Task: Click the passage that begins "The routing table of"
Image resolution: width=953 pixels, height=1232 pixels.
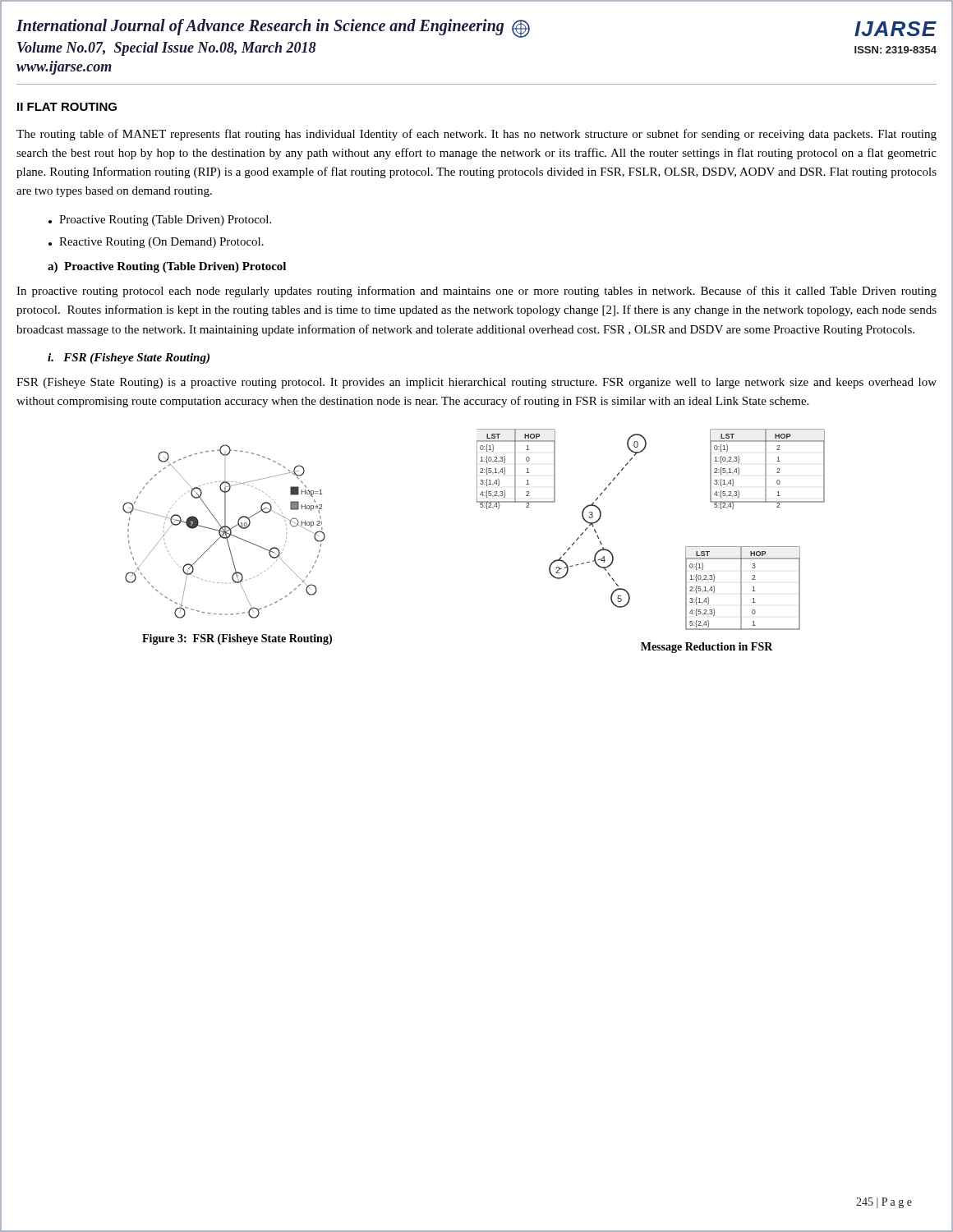Action: point(476,162)
